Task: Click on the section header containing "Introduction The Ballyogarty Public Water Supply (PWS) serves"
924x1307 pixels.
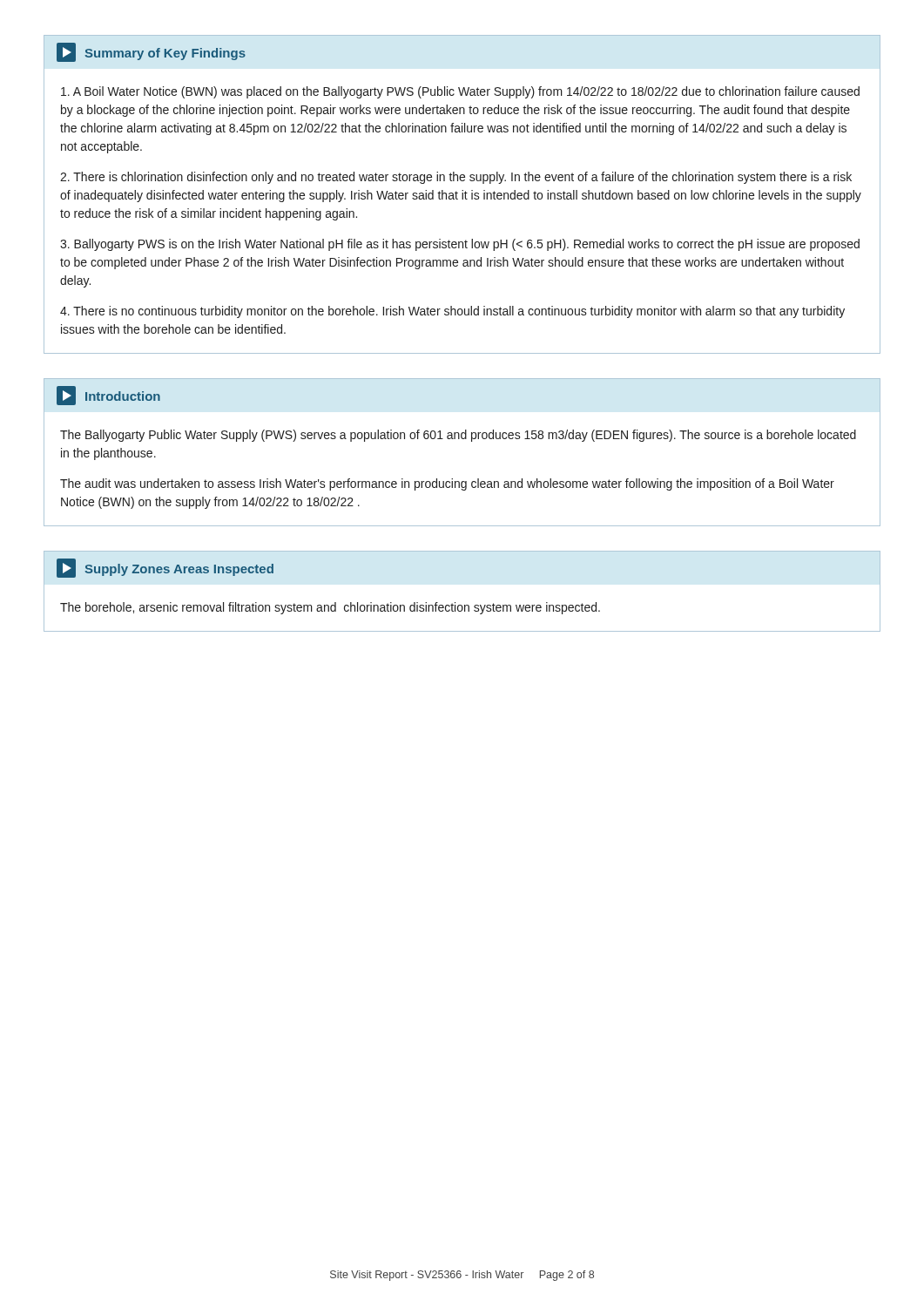Action: pos(108,396)
